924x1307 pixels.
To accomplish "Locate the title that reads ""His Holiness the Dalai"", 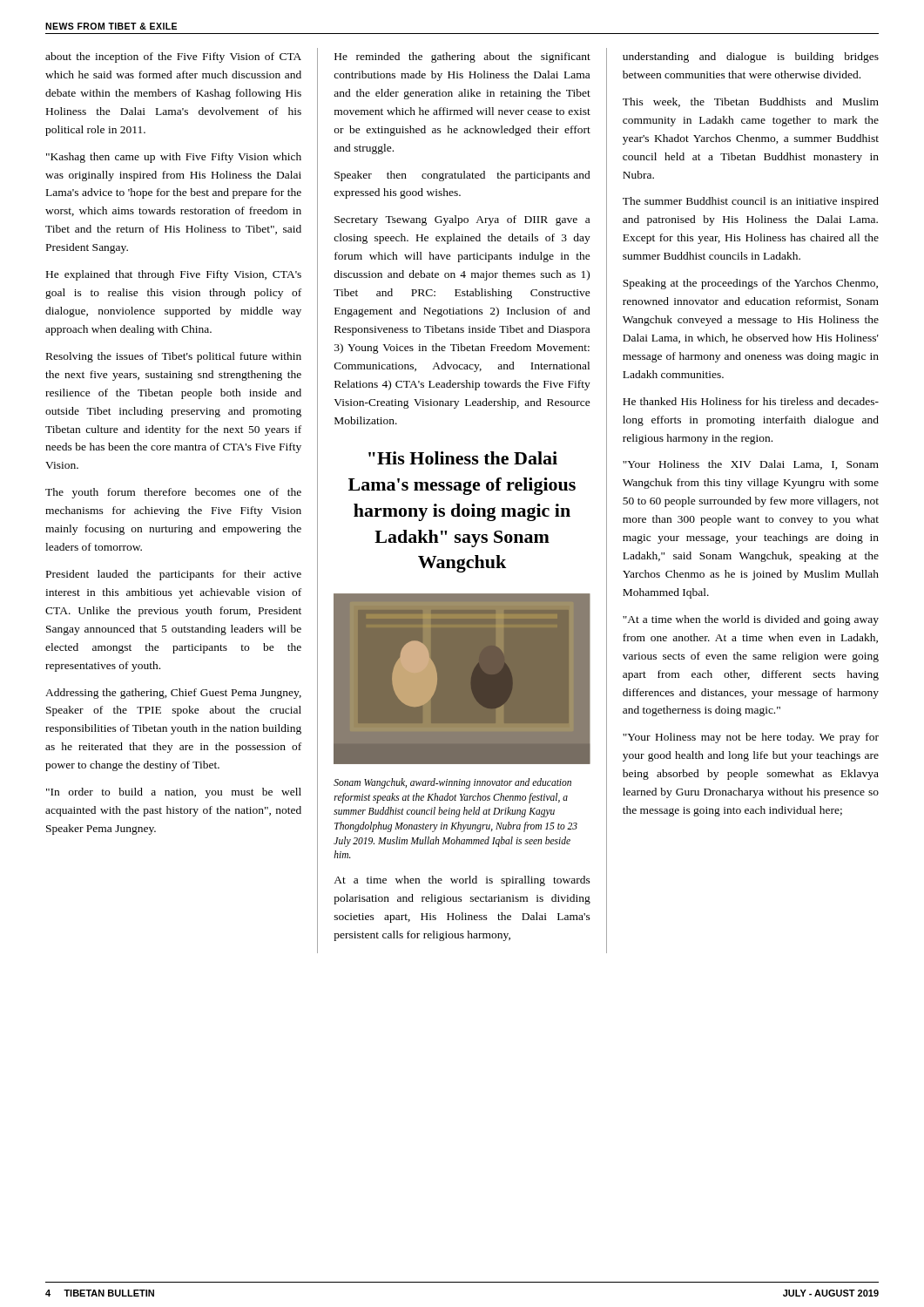I will pyautogui.click(x=462, y=510).
